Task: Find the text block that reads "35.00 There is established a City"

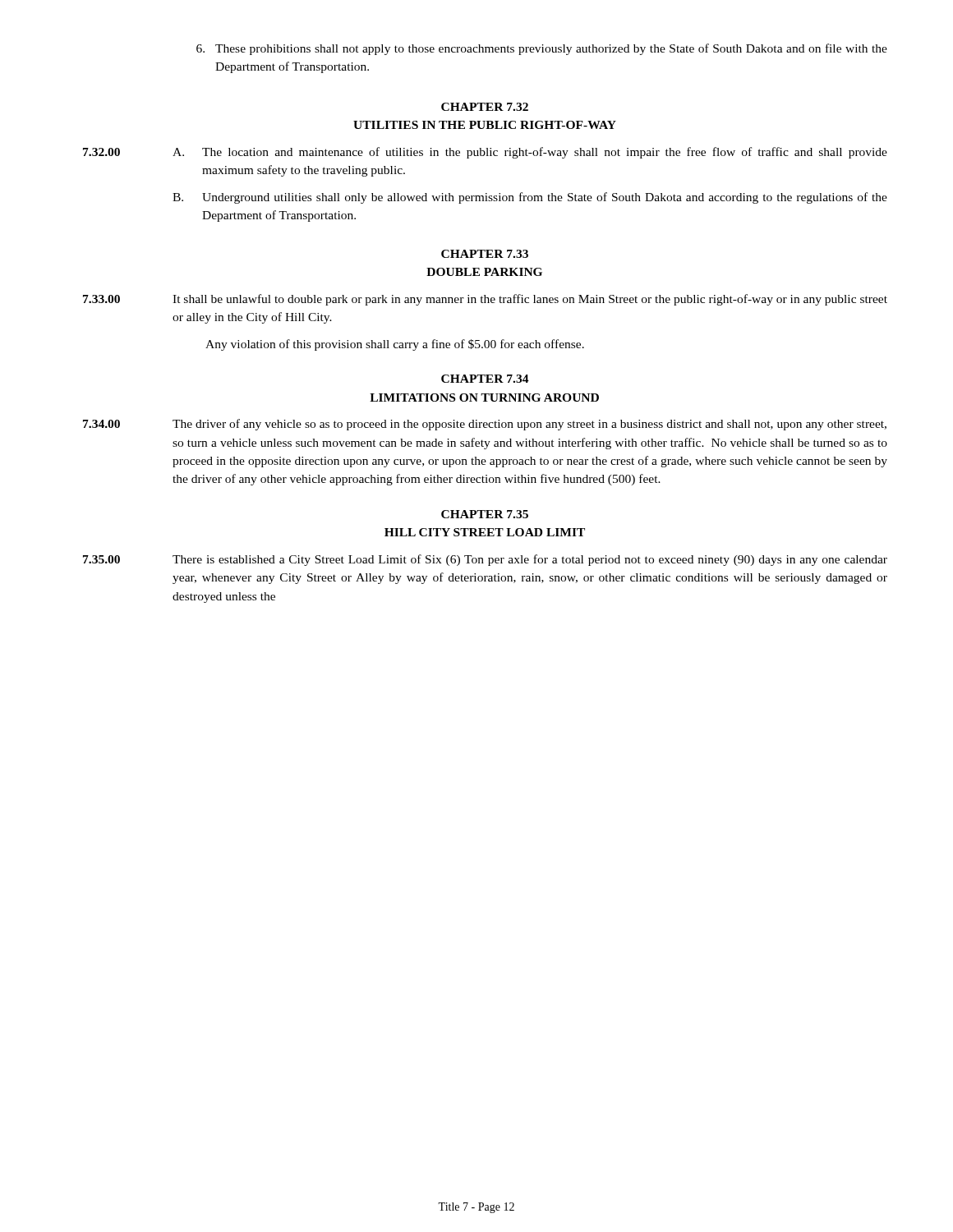Action: (x=485, y=582)
